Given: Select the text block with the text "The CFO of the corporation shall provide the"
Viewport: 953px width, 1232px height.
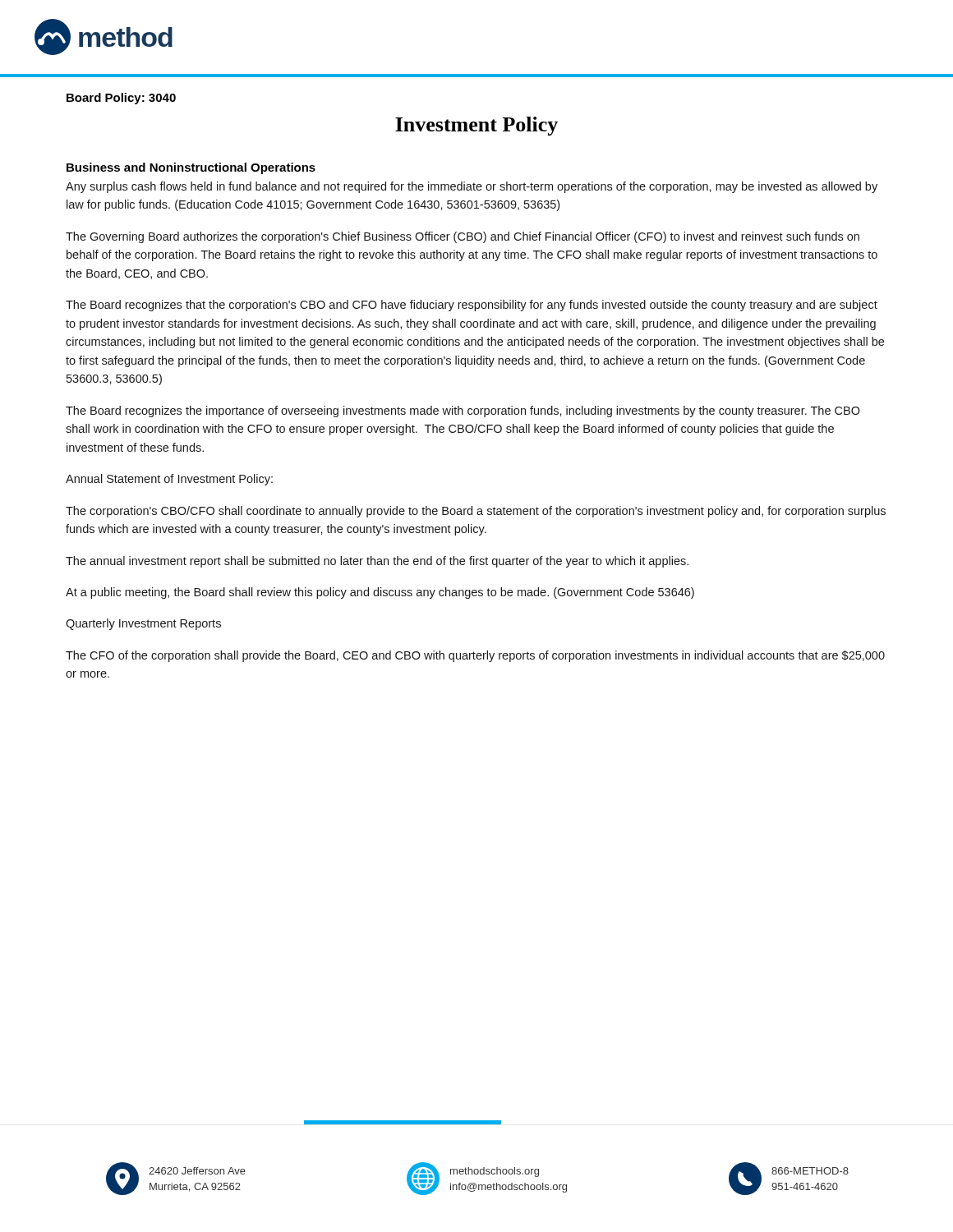Looking at the screenshot, I should 475,665.
